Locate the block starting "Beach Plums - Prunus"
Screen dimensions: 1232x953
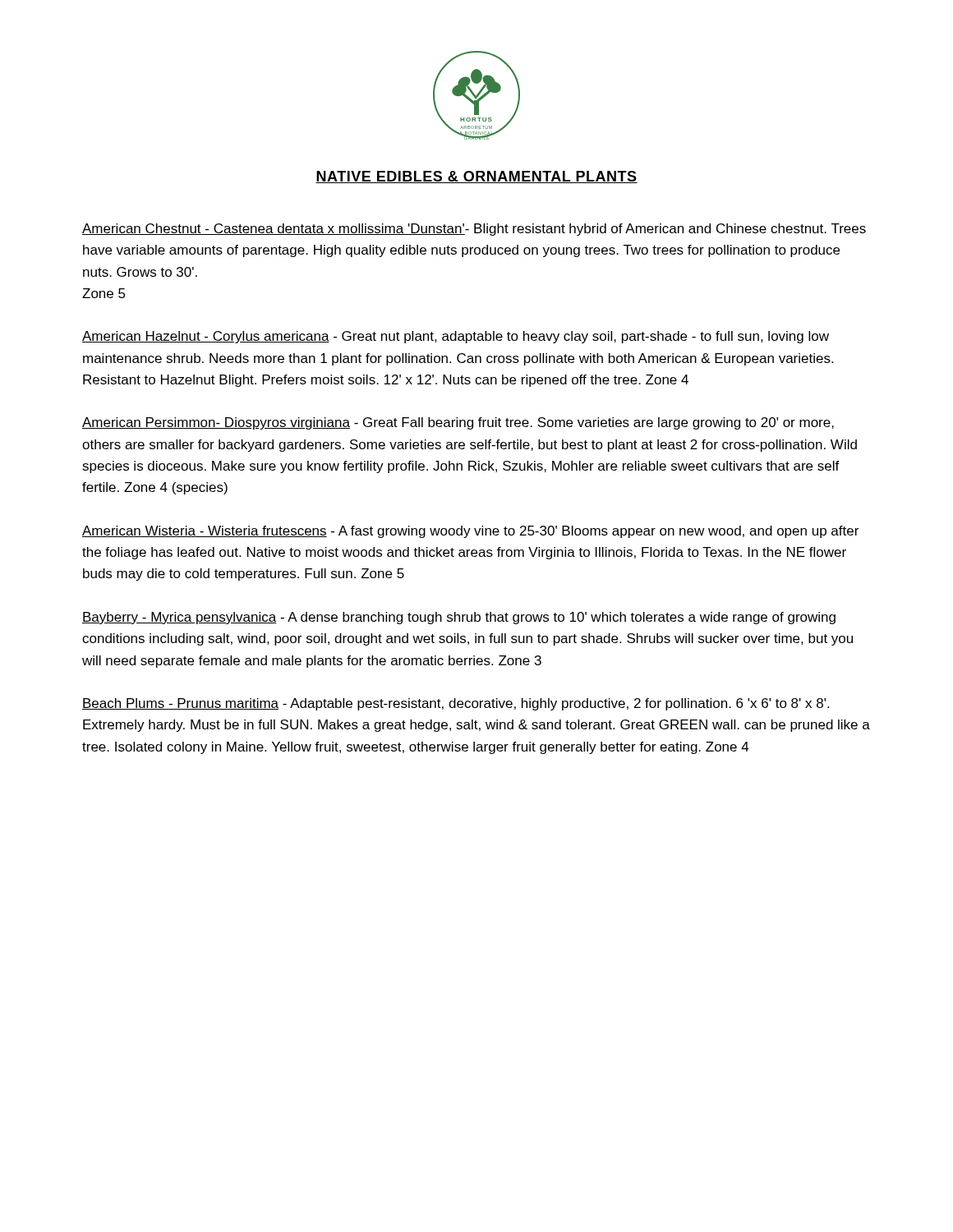(x=476, y=725)
